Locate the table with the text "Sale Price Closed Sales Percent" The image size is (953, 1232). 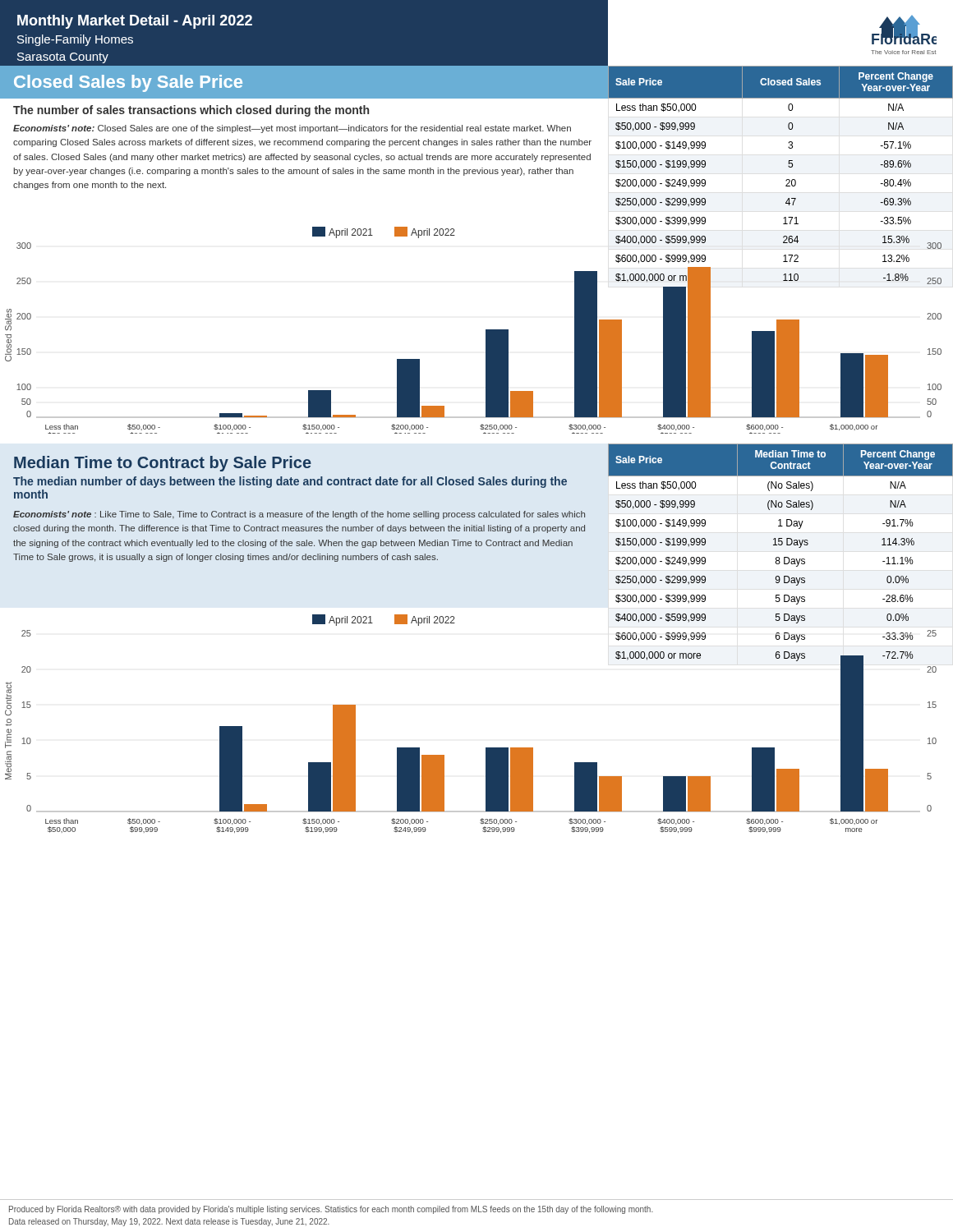click(x=780, y=177)
